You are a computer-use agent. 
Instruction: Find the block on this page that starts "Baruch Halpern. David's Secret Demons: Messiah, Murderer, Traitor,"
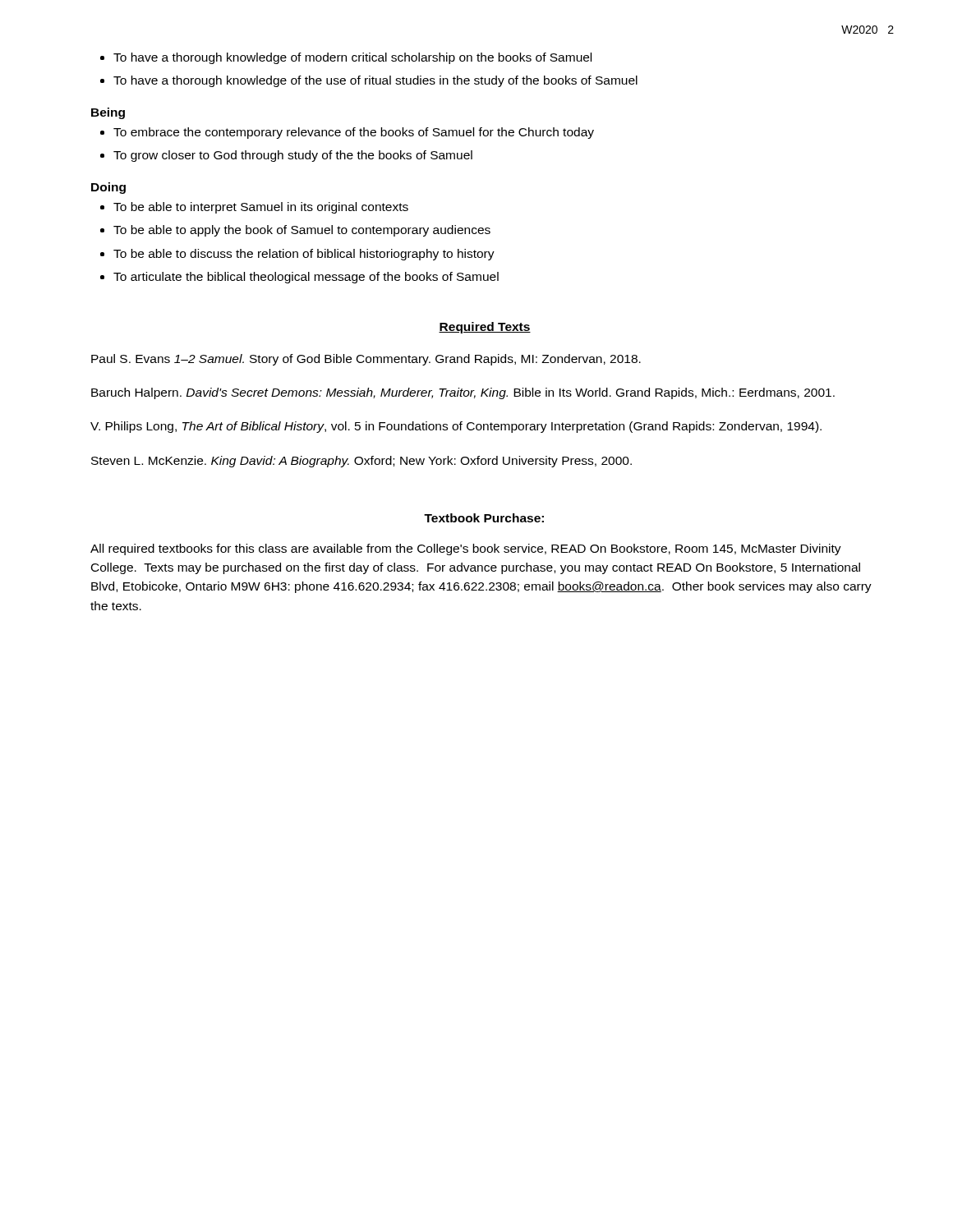tap(463, 392)
